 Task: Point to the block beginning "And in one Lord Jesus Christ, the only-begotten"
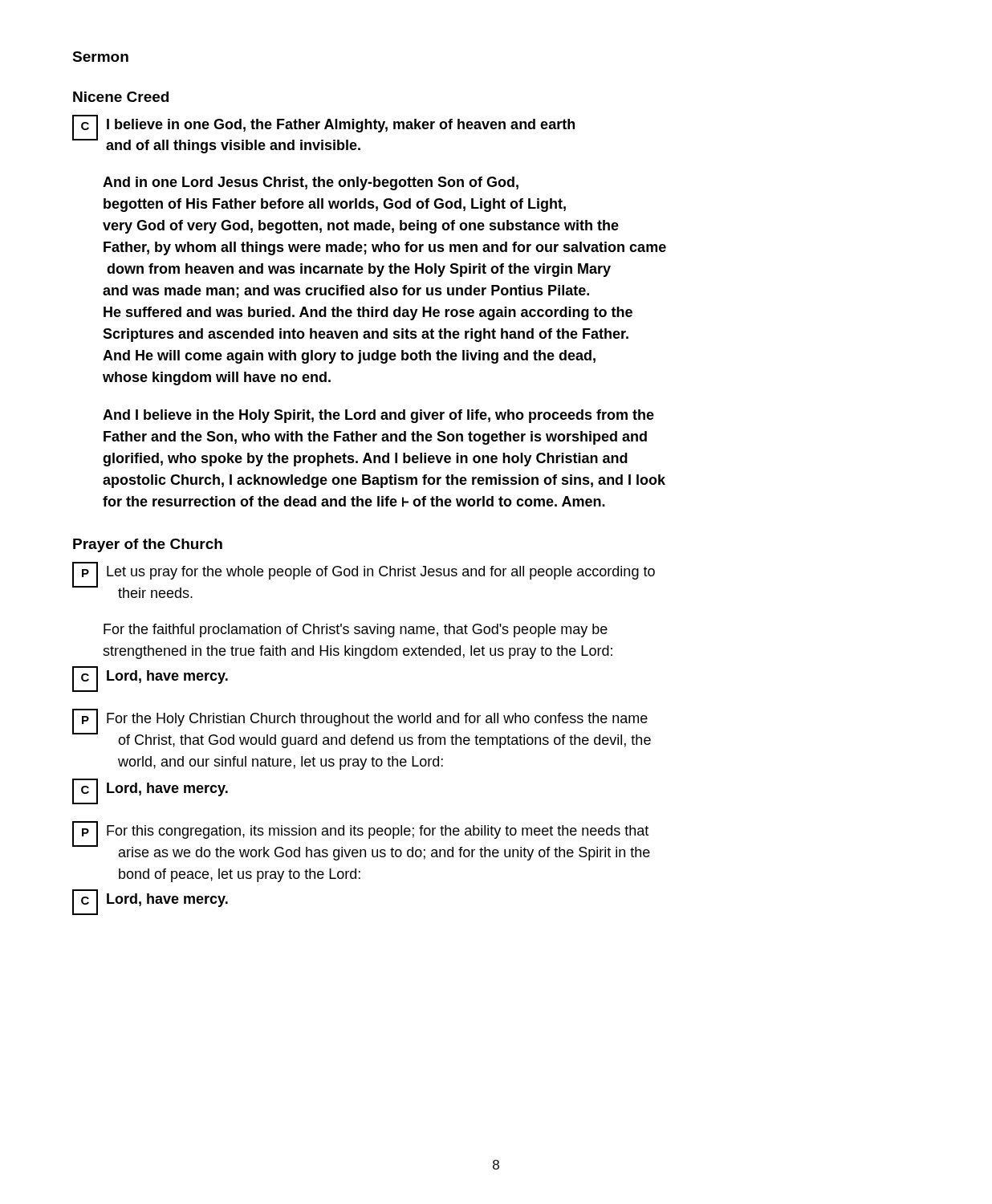[384, 280]
